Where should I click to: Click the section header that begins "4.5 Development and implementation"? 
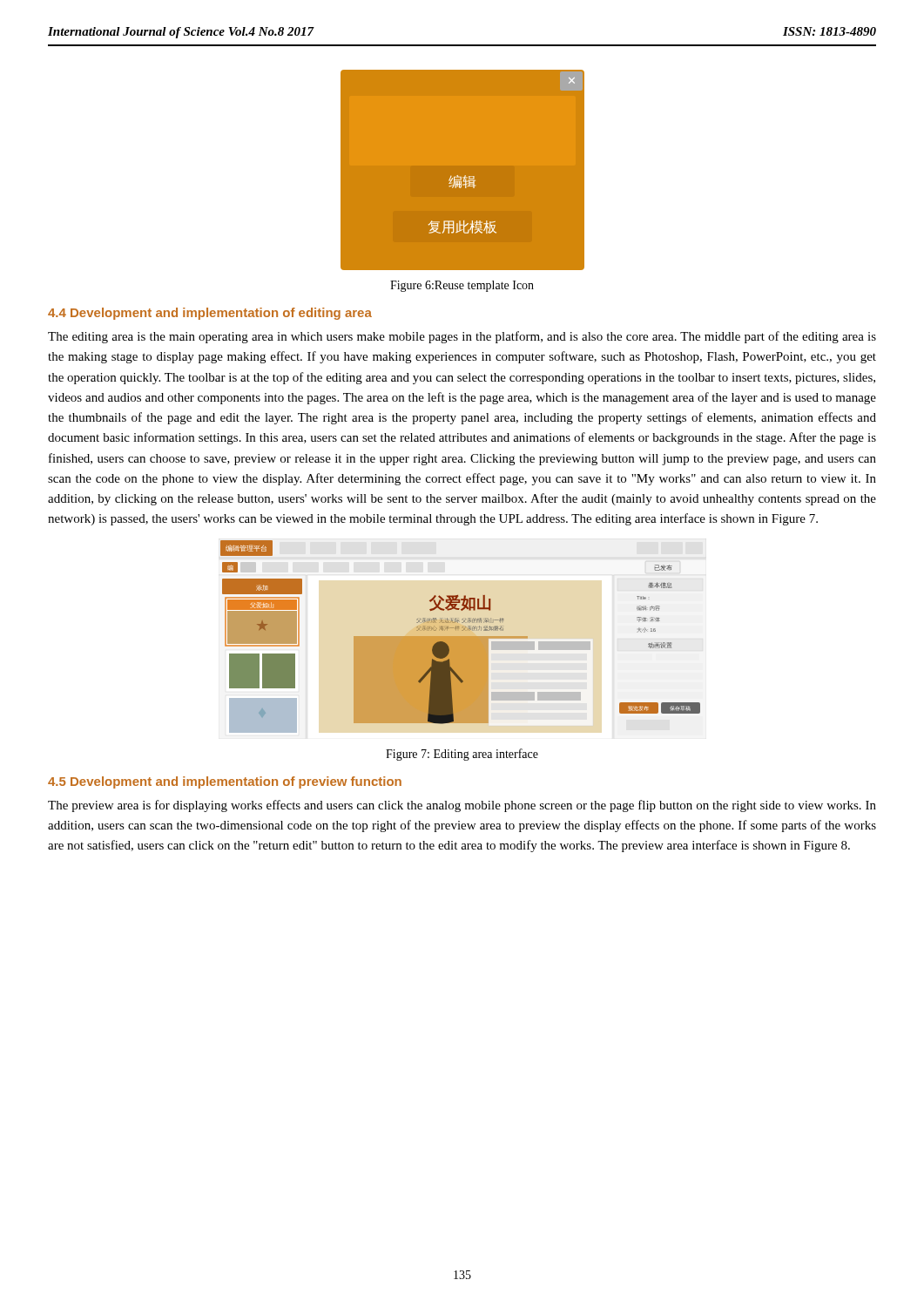click(x=225, y=781)
